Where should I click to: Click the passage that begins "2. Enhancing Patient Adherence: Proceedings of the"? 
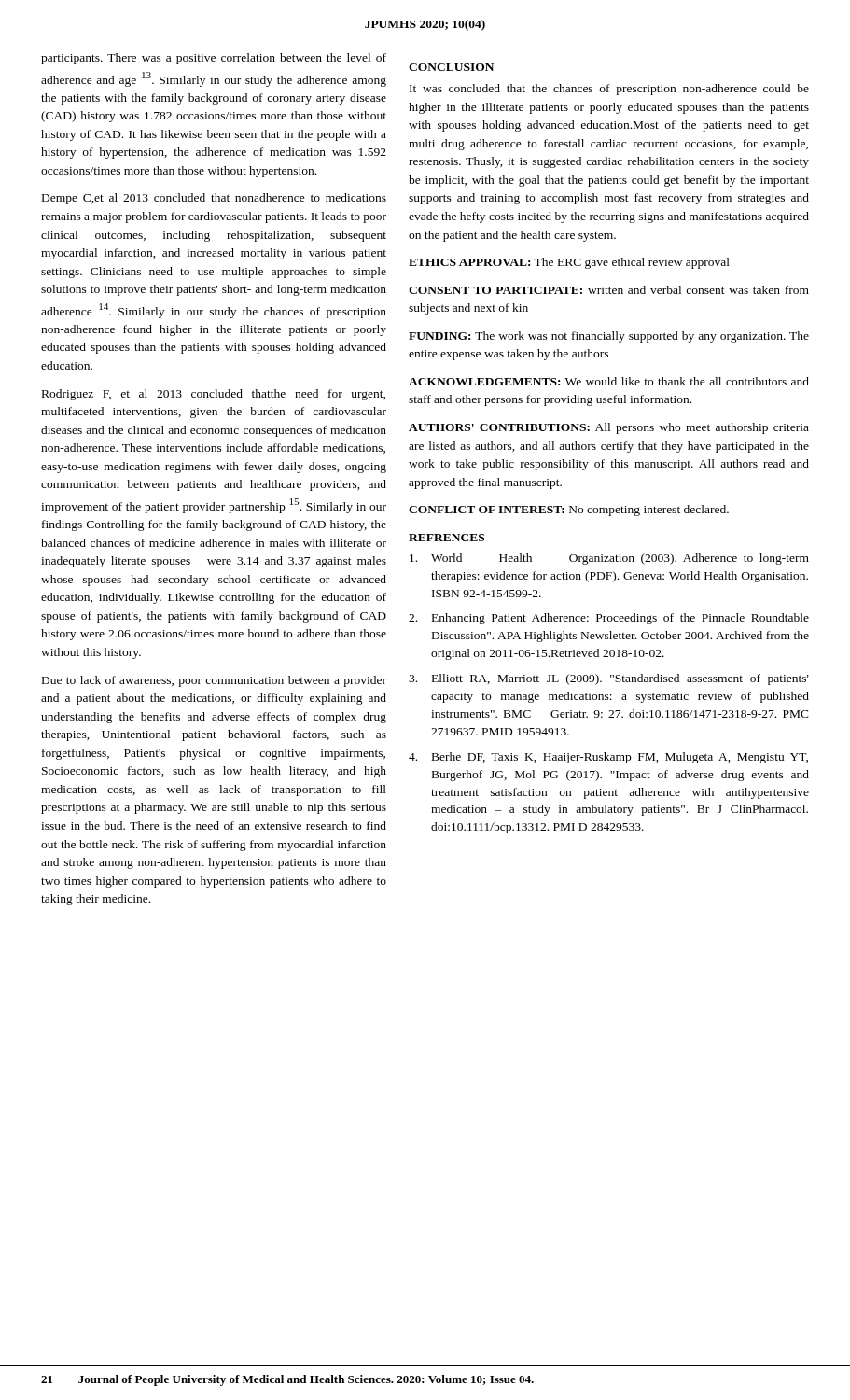tap(609, 636)
